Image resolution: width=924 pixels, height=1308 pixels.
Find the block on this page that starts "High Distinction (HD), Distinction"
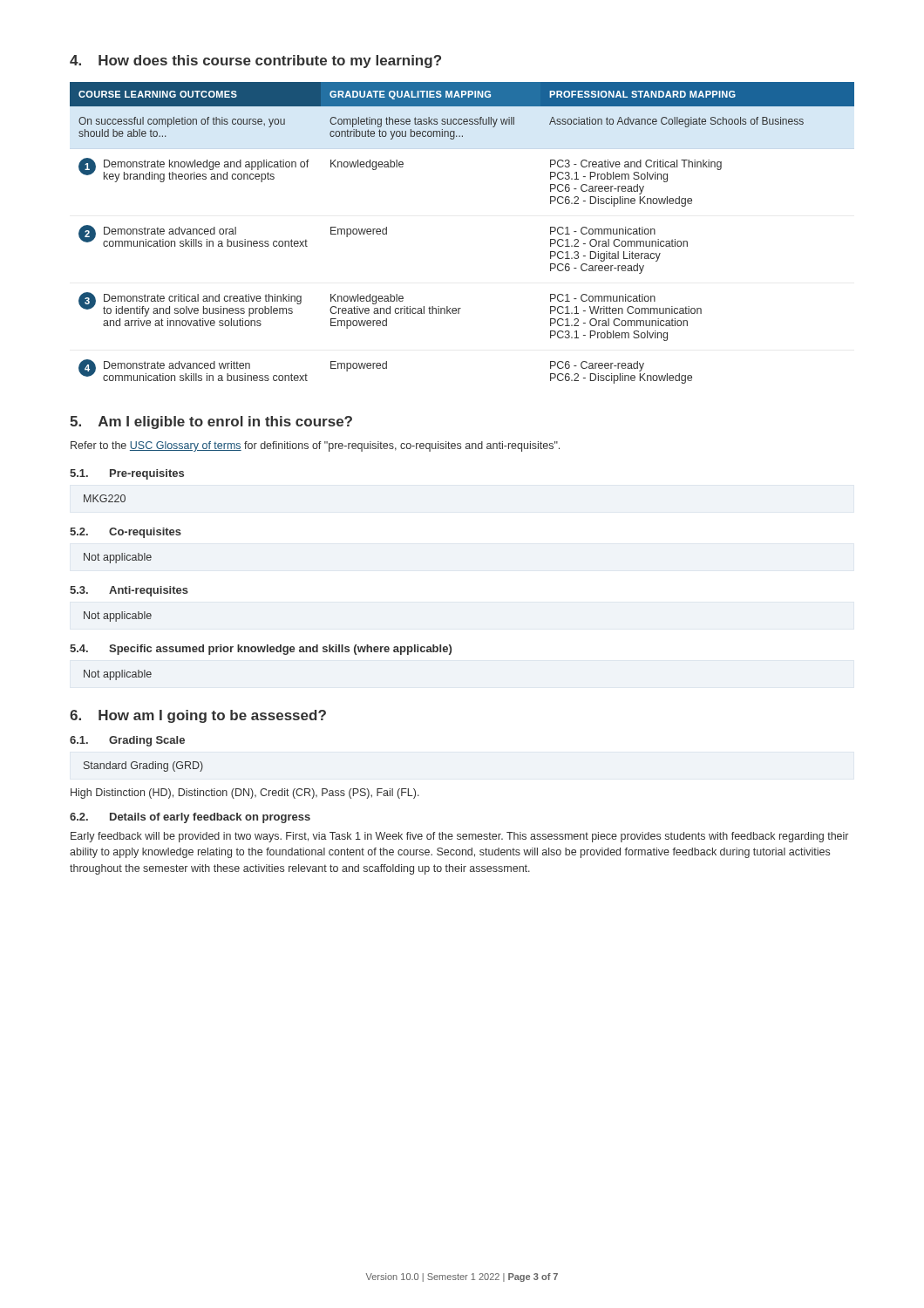coord(245,792)
